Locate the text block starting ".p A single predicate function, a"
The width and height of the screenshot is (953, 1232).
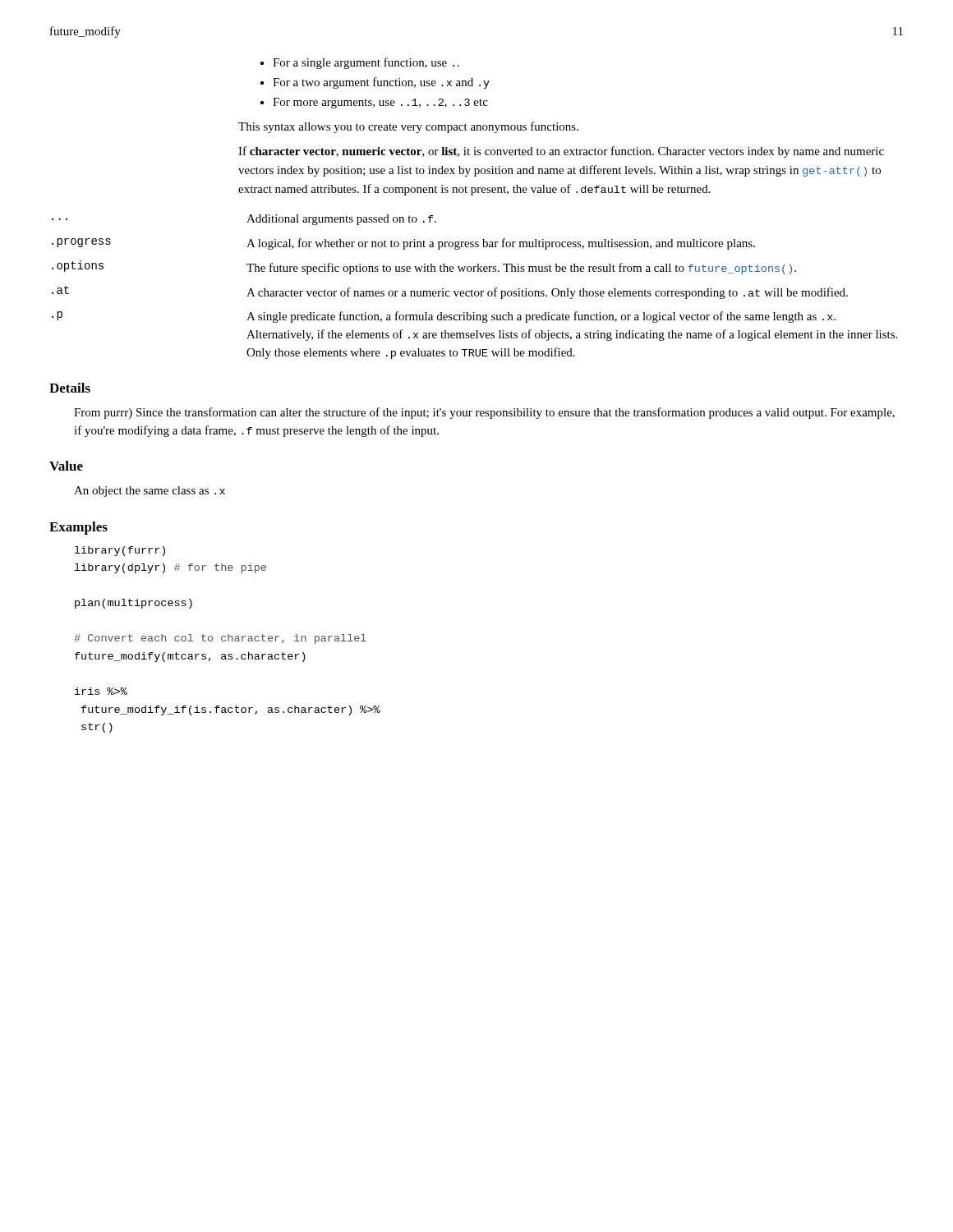pyautogui.click(x=476, y=335)
